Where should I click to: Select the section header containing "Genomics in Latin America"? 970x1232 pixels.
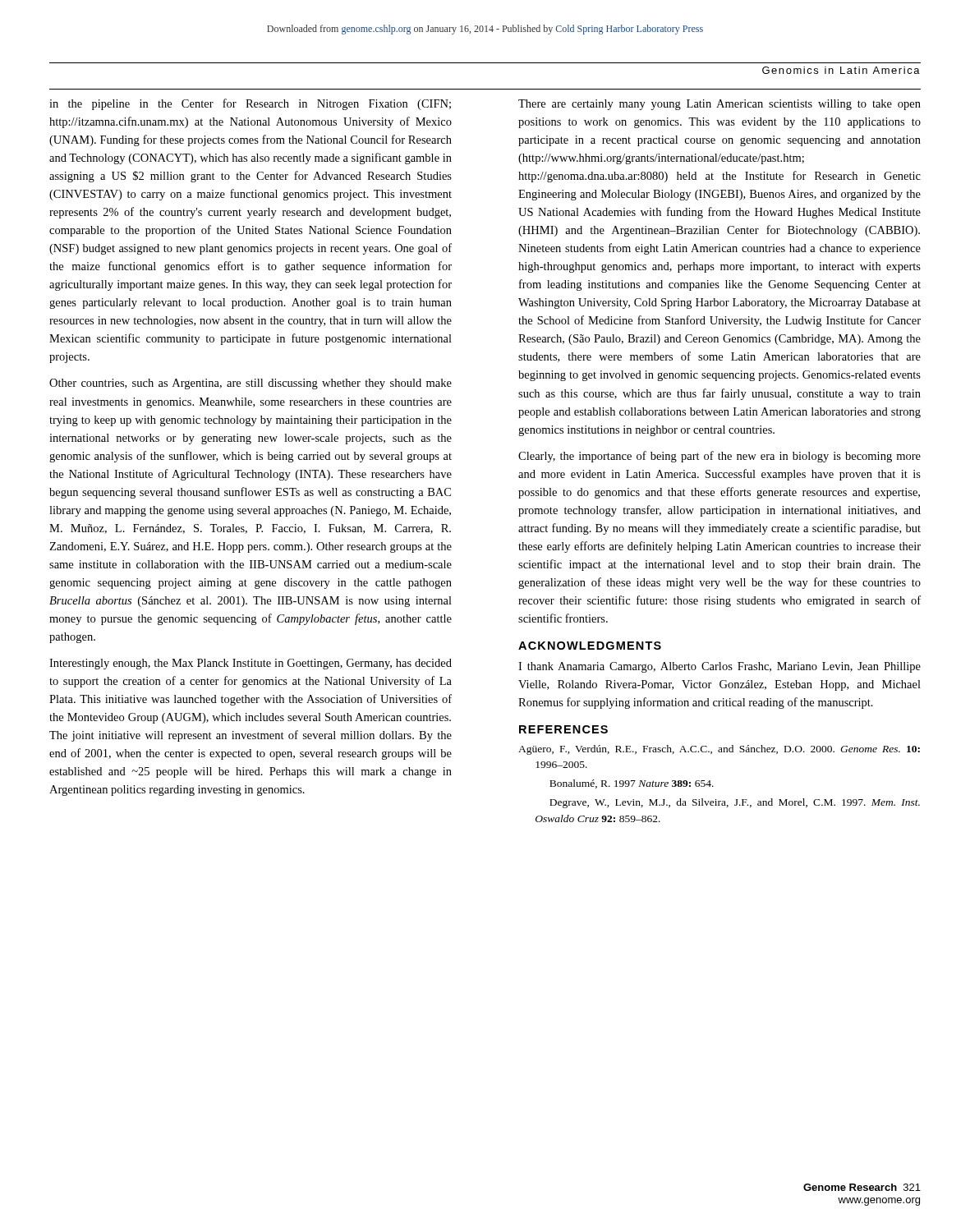click(841, 70)
